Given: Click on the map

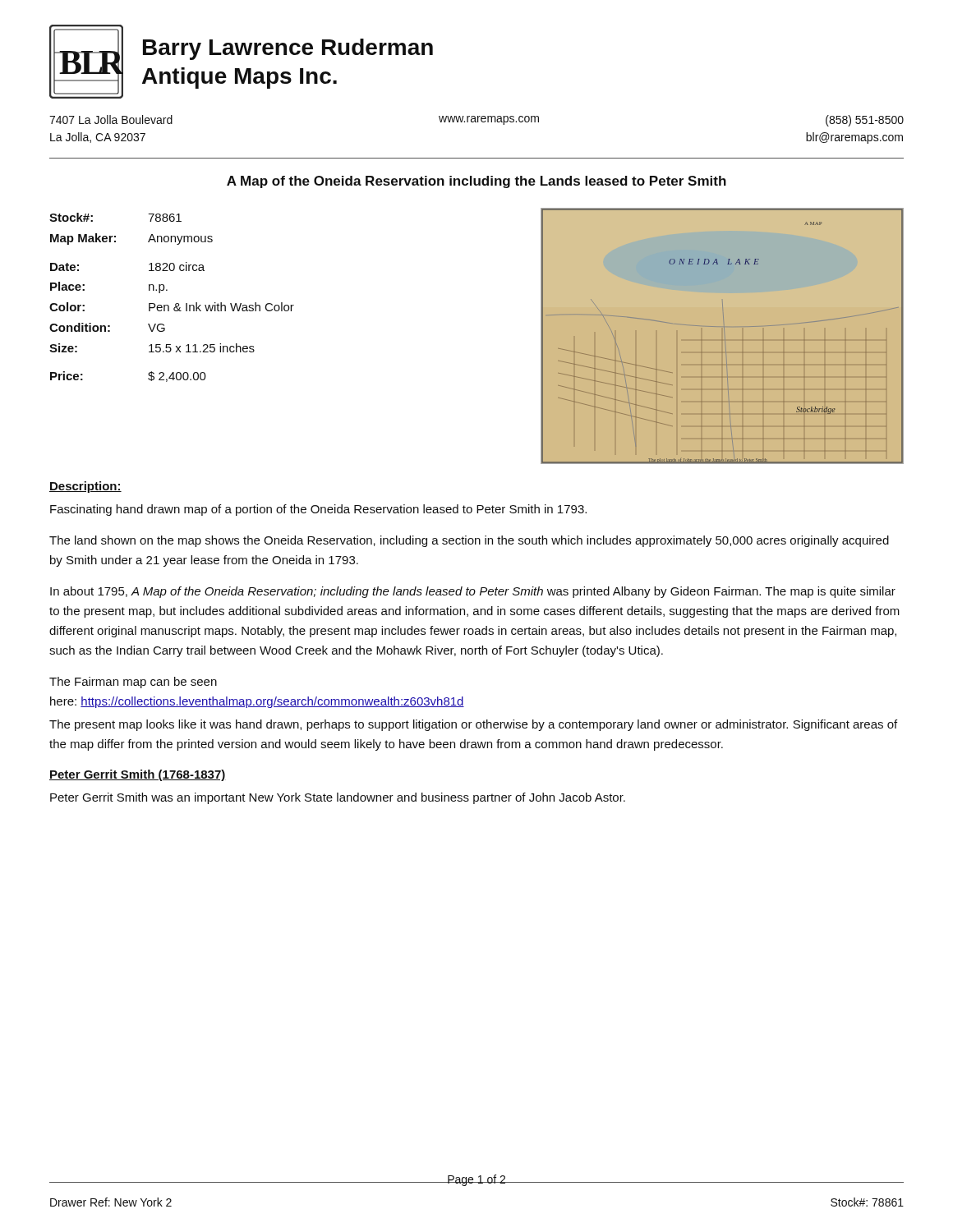Looking at the screenshot, I should [620, 336].
